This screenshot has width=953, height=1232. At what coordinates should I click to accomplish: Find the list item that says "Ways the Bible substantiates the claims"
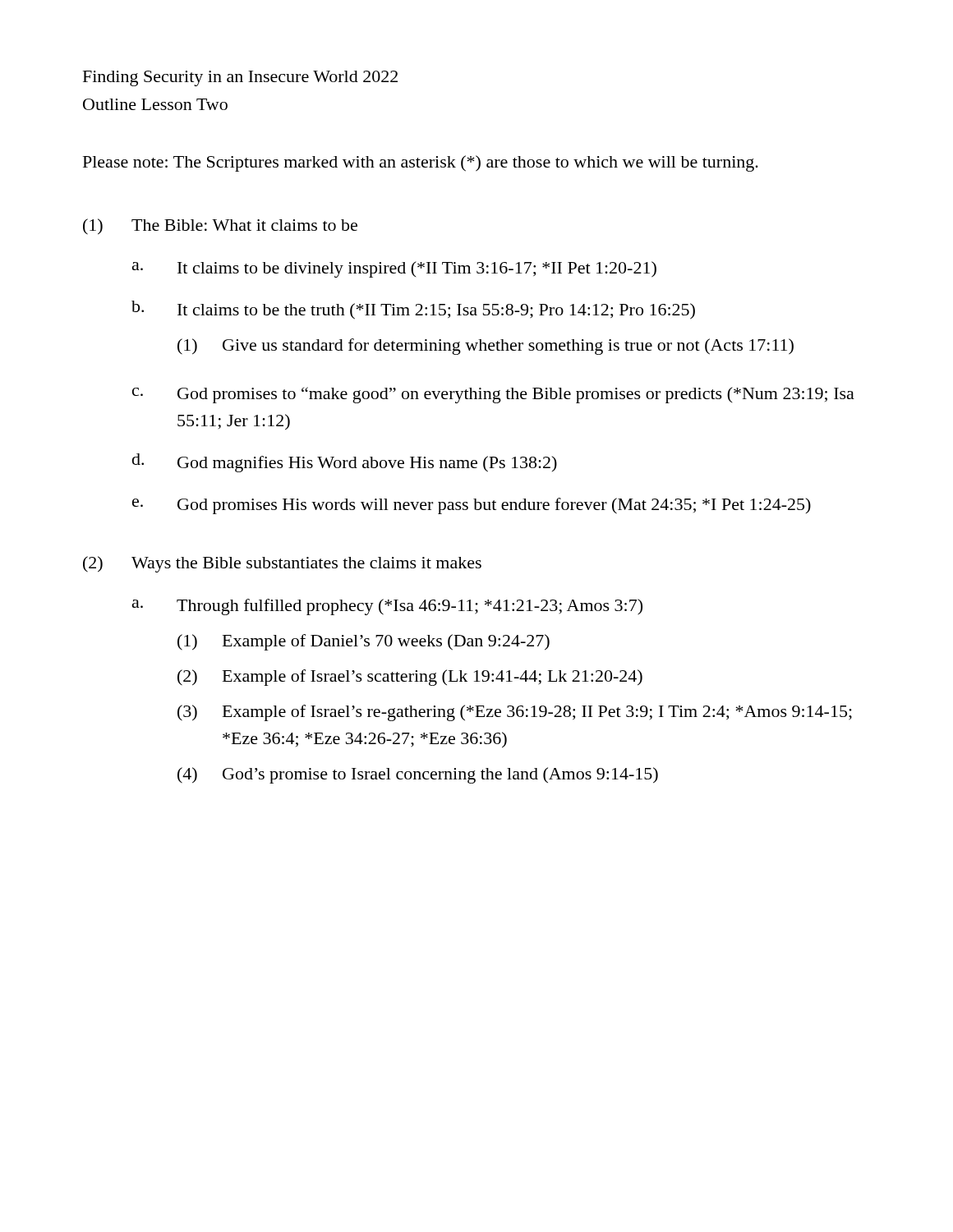click(x=307, y=562)
